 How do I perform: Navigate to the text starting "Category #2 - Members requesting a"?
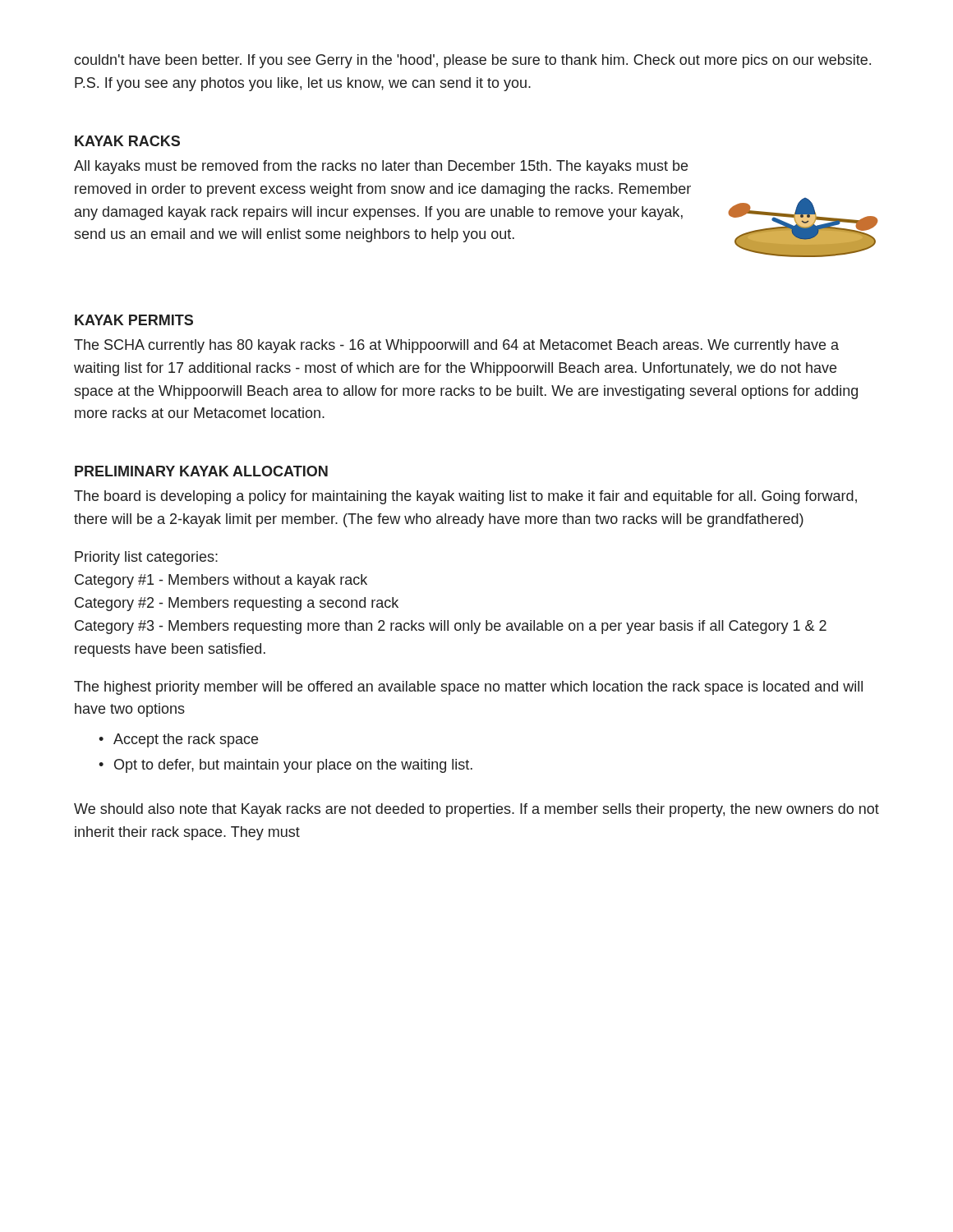click(236, 603)
